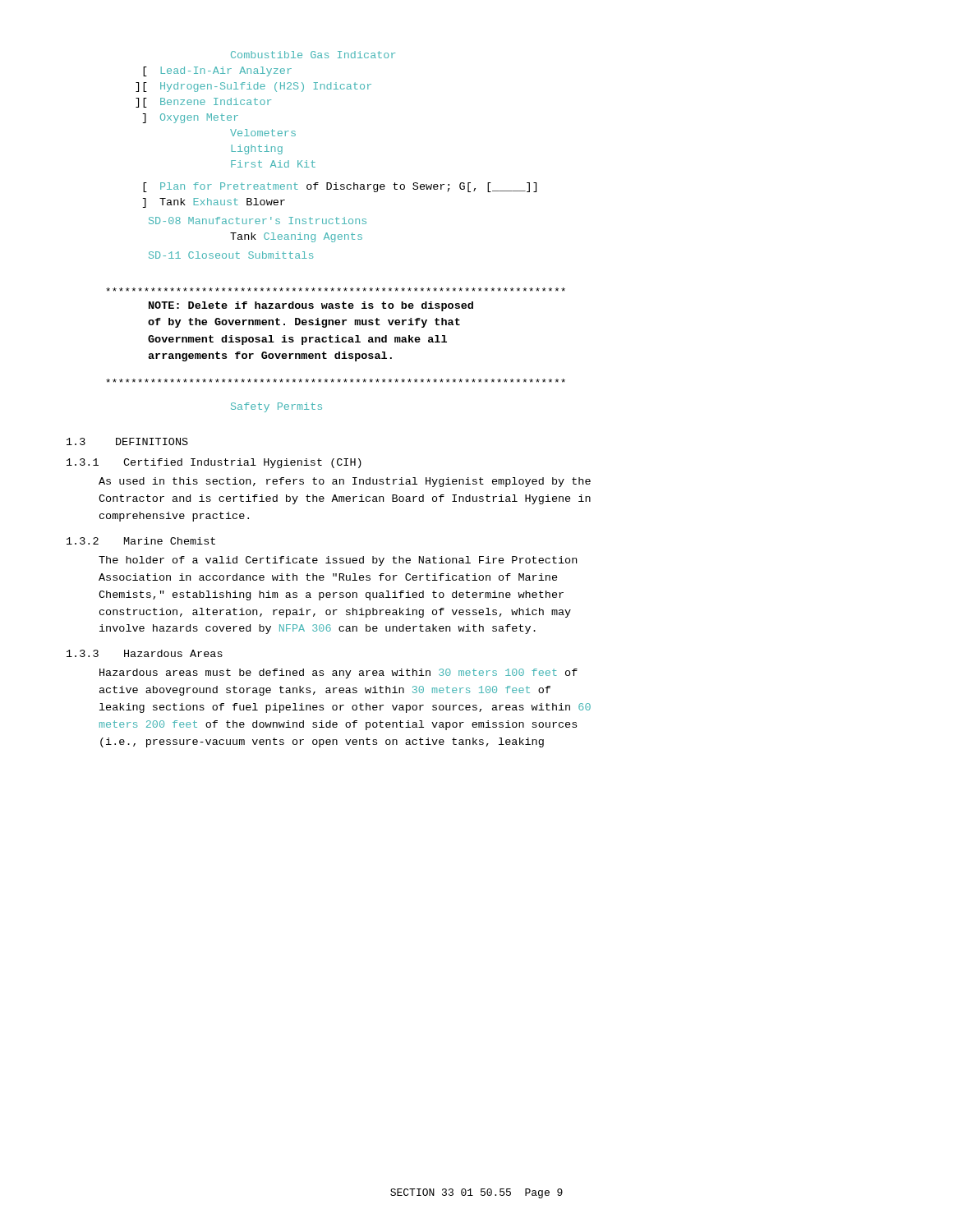Point to "SD-11 Closeout Submittals"

[x=231, y=256]
